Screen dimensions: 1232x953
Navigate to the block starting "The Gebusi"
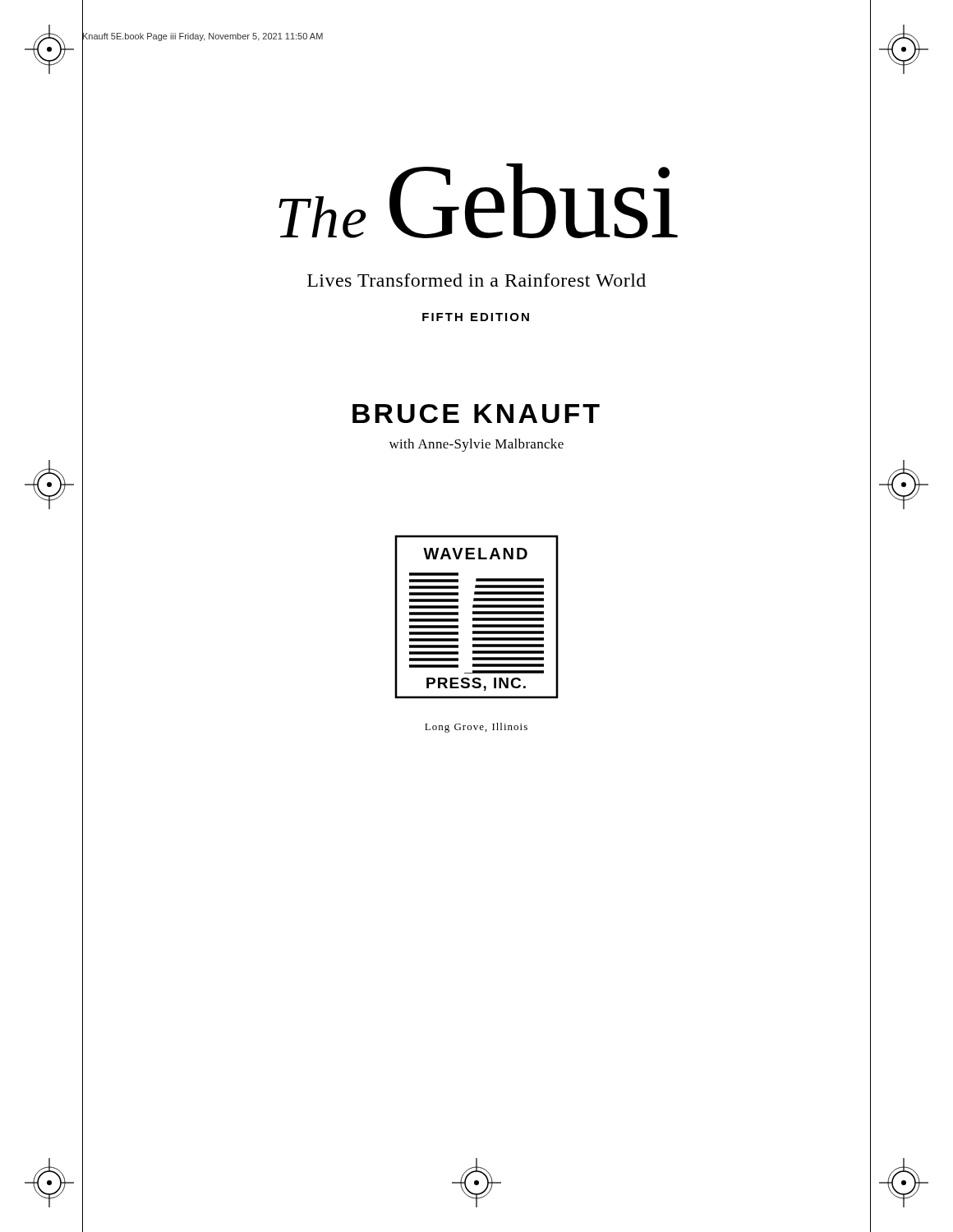pyautogui.click(x=476, y=201)
